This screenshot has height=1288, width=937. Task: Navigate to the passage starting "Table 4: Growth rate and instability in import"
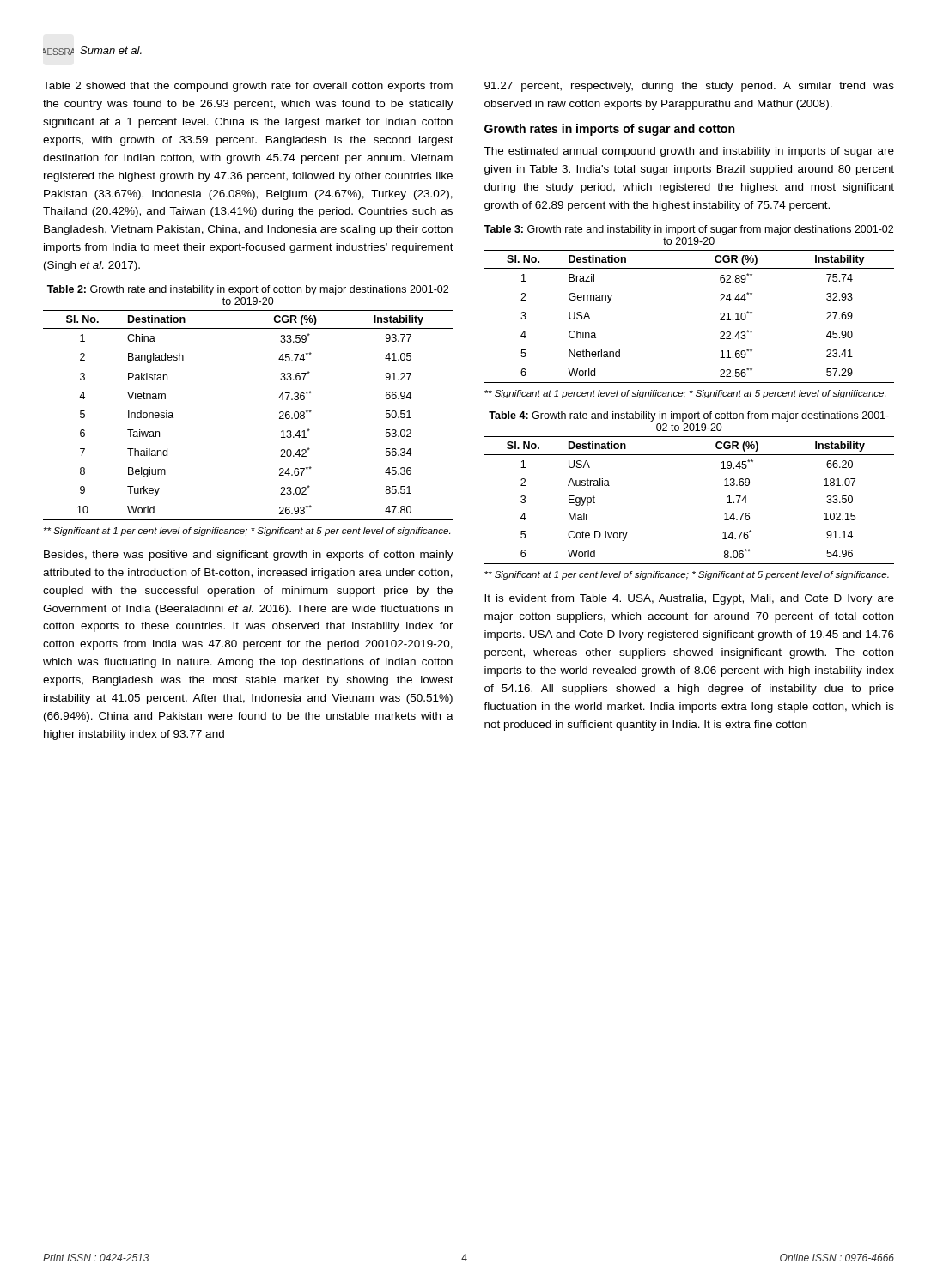pos(689,421)
